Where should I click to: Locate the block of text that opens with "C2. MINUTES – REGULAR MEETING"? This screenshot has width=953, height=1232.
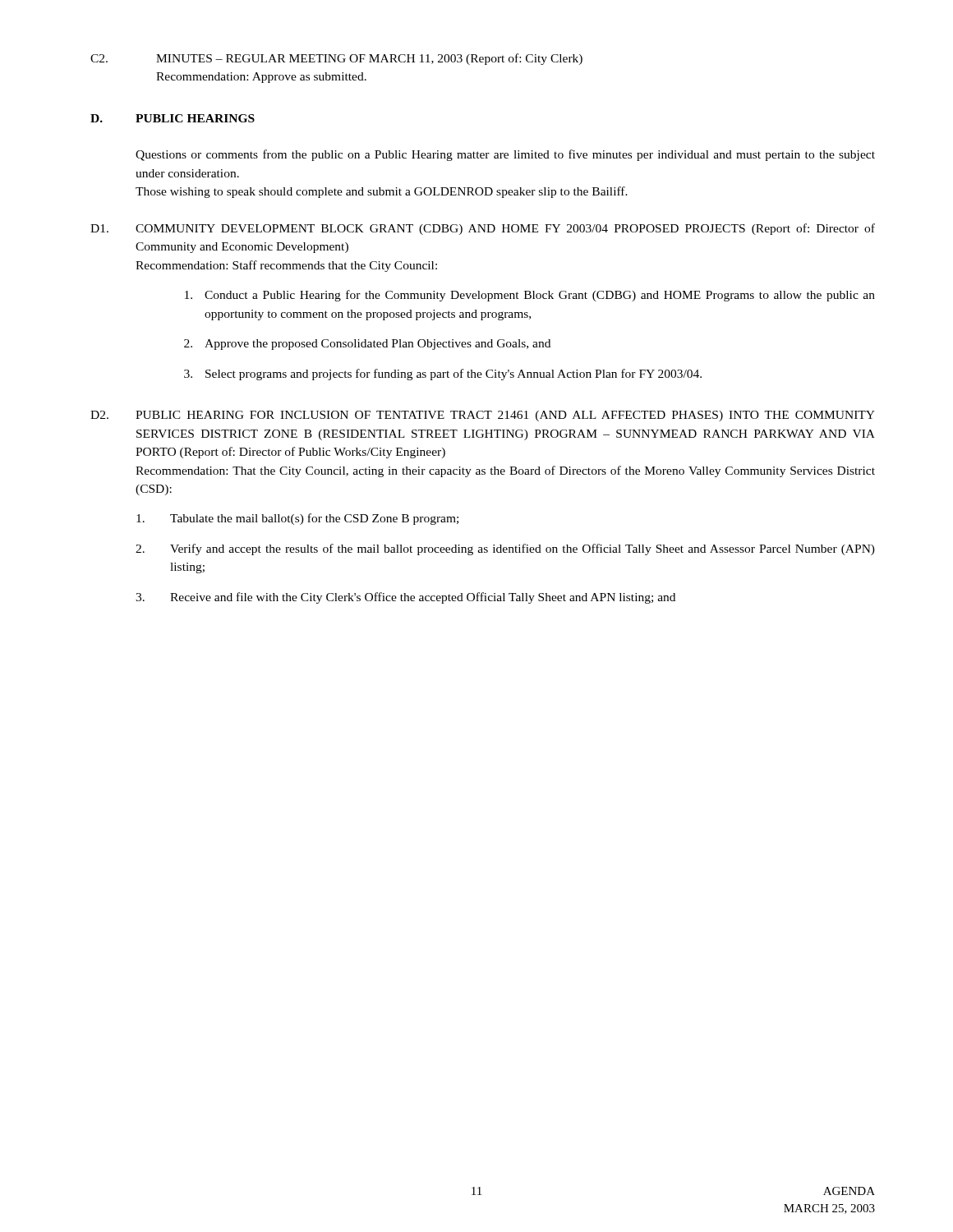(x=483, y=68)
